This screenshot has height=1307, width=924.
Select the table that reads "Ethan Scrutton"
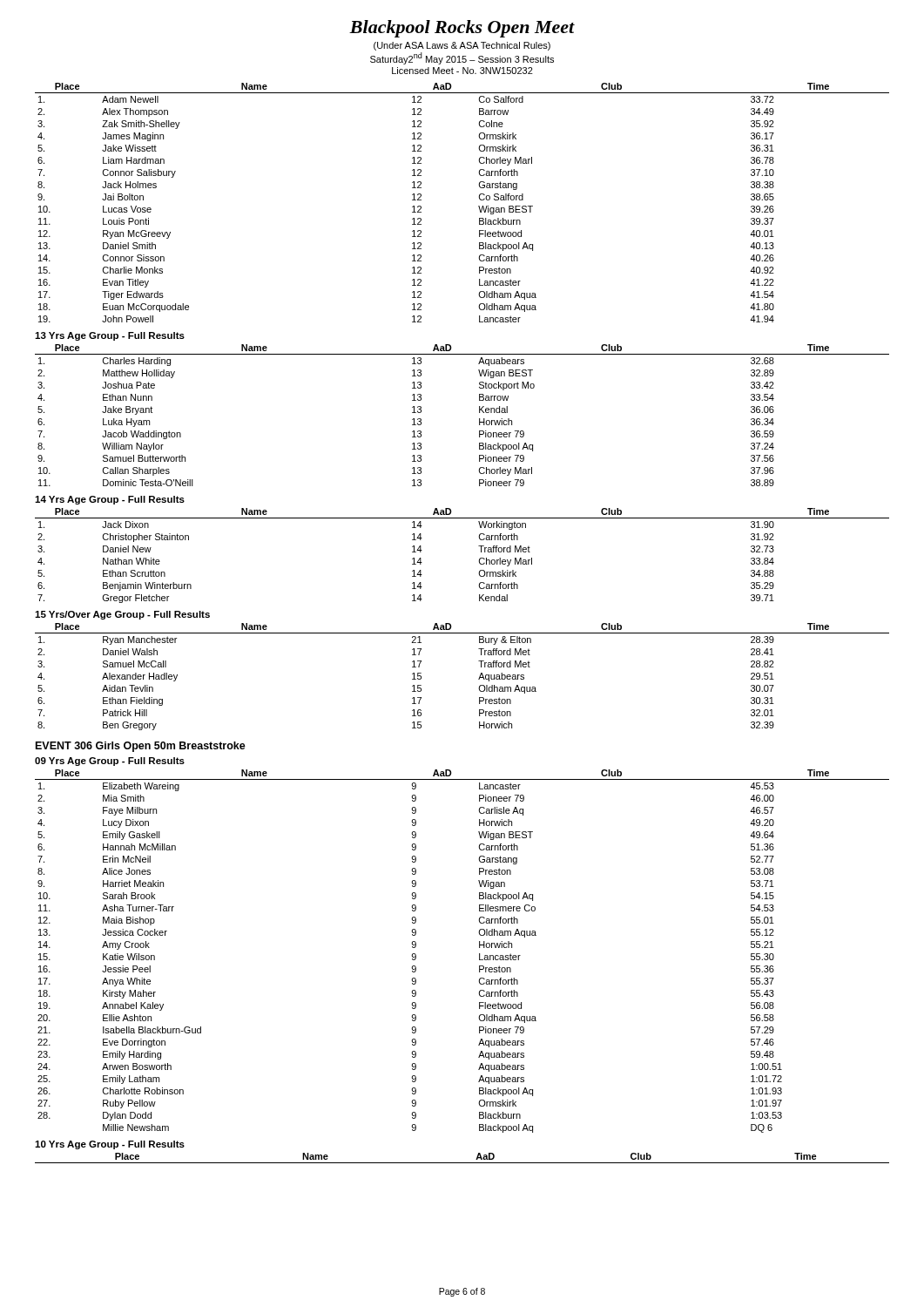[x=462, y=554]
